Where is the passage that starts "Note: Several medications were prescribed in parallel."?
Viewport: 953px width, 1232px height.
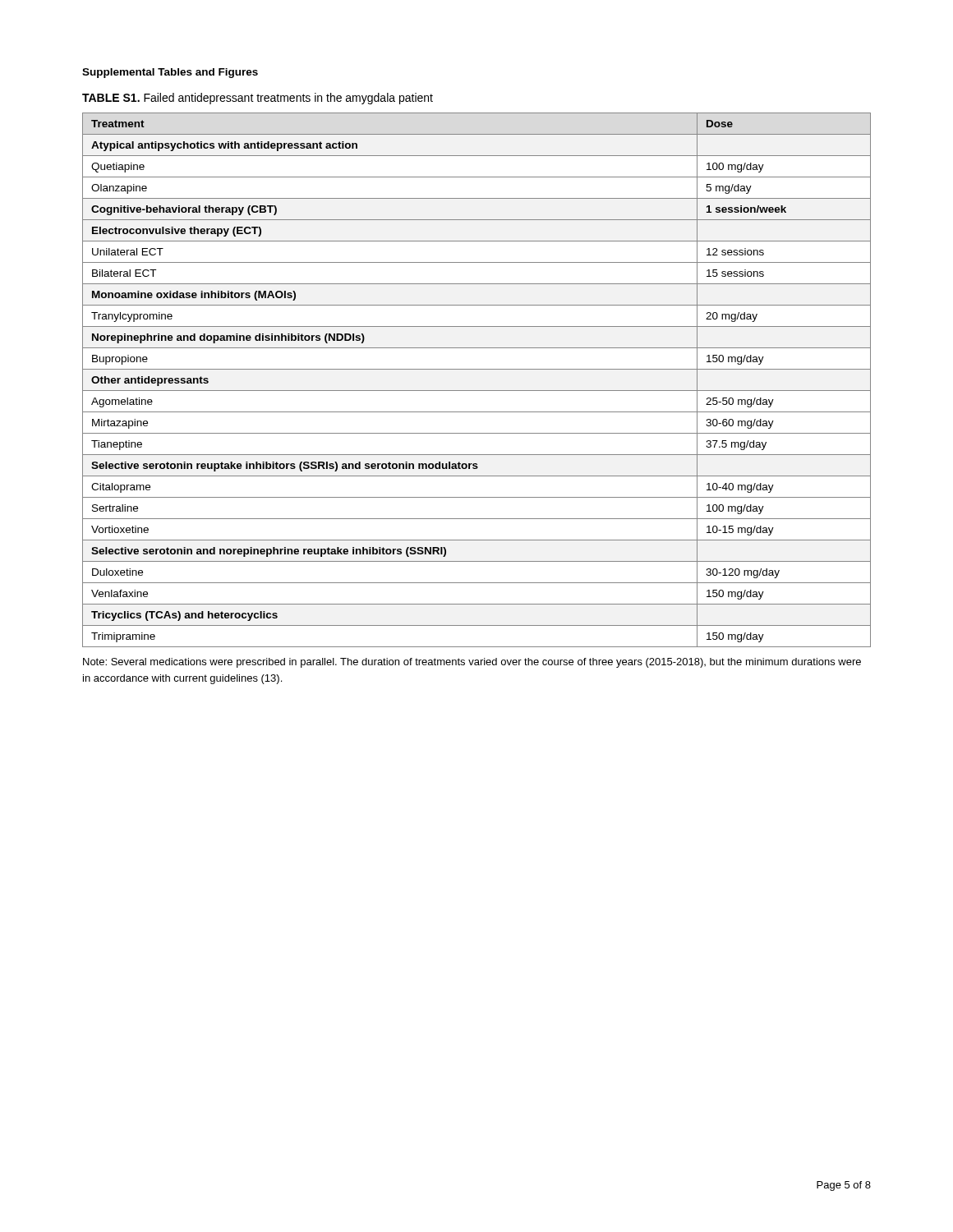472,670
